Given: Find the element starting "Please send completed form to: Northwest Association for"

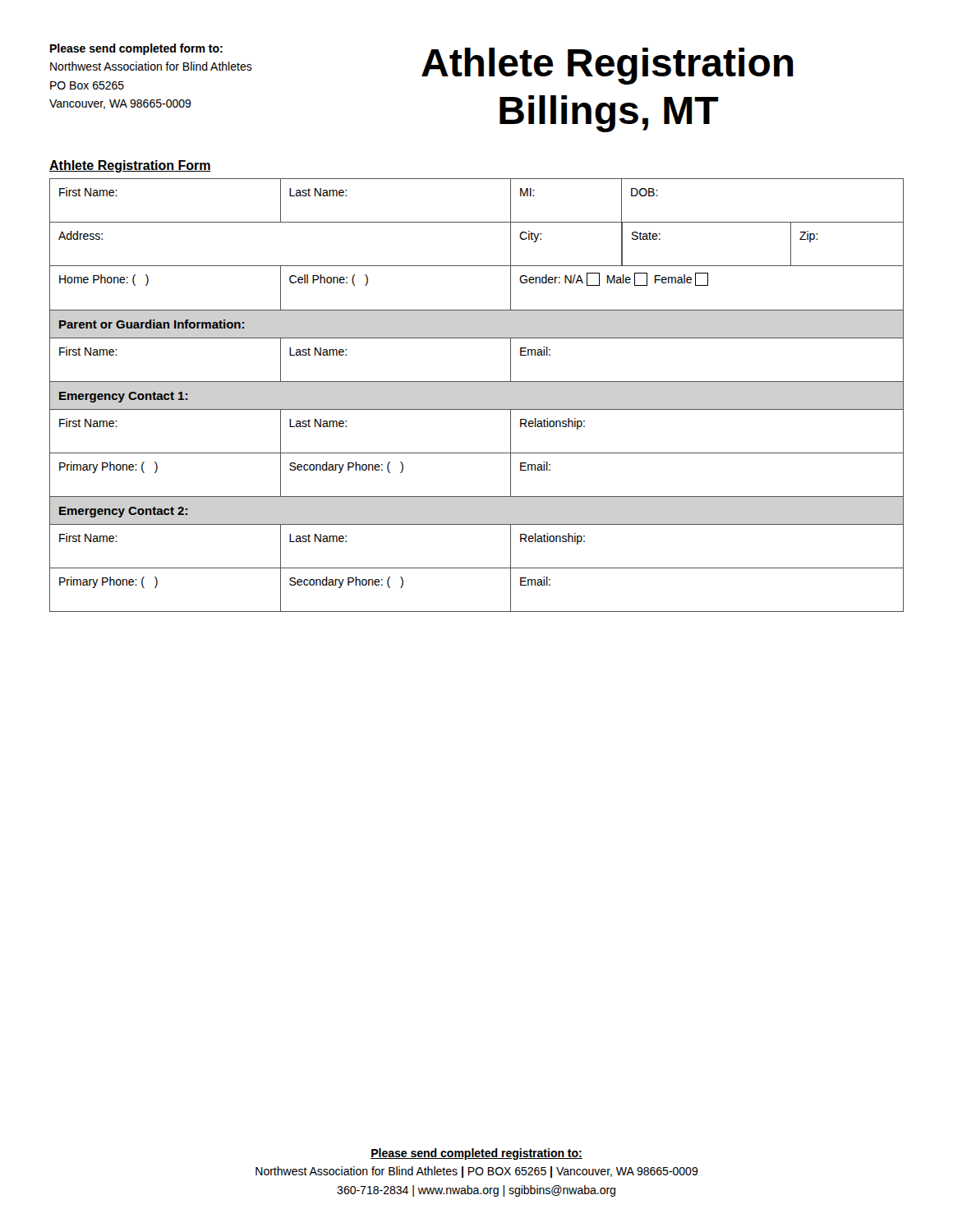Looking at the screenshot, I should pos(181,76).
